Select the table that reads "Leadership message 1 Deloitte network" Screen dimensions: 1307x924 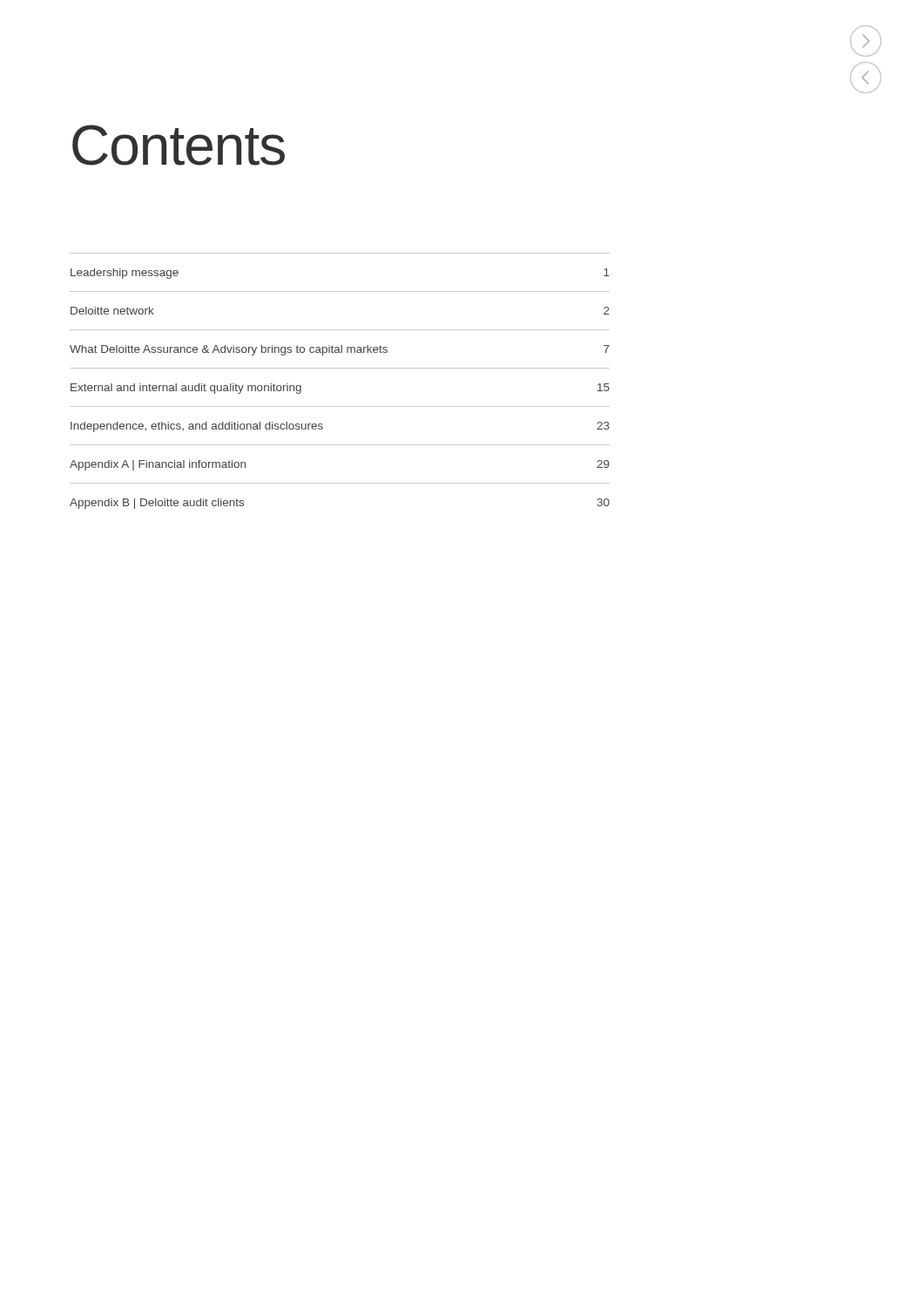340,387
